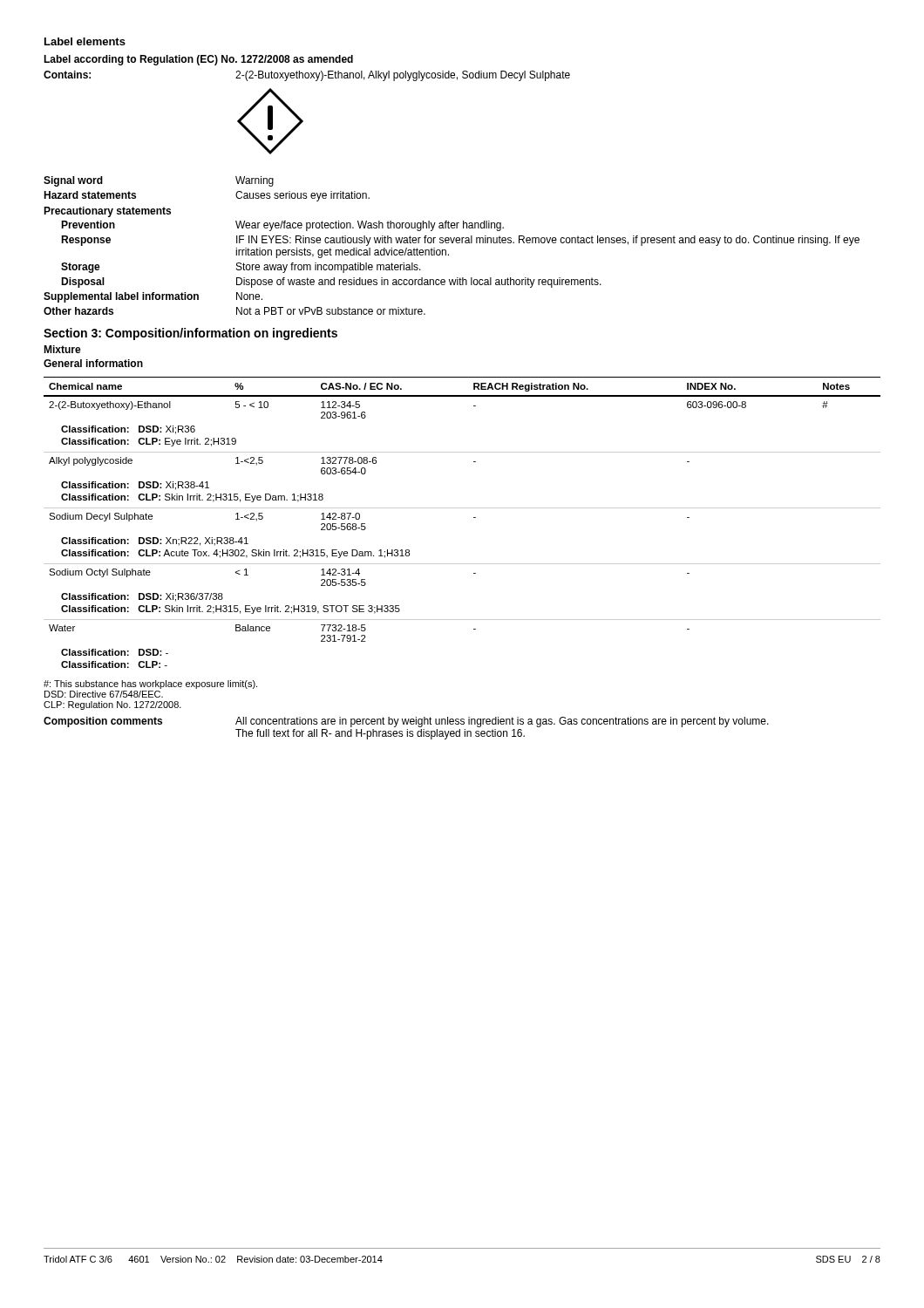Point to the section header beginning "Section 3: Composition/information on"
This screenshot has height=1308, width=924.
point(191,333)
